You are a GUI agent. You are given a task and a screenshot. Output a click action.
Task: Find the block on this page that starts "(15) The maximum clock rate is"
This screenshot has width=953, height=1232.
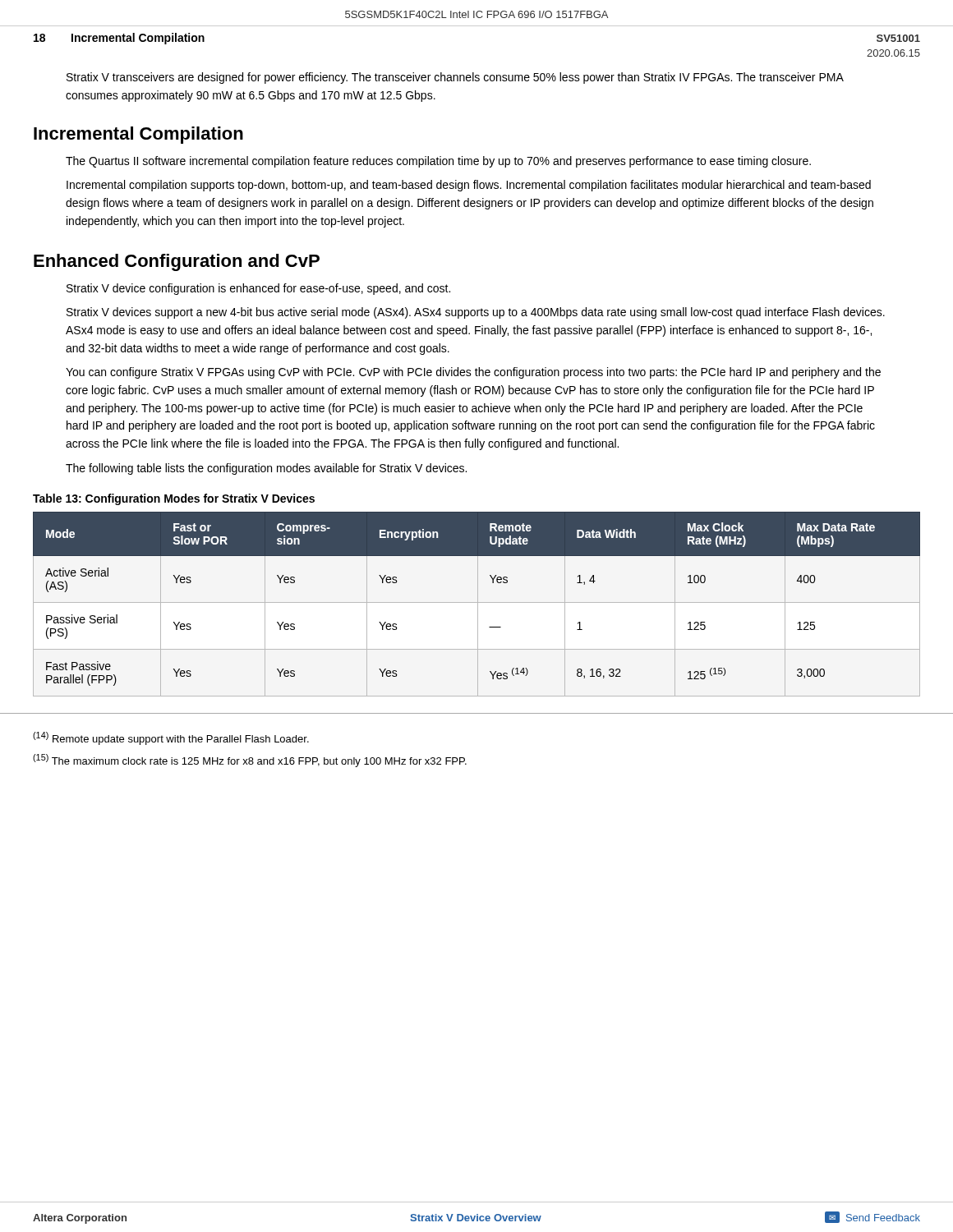[x=250, y=760]
